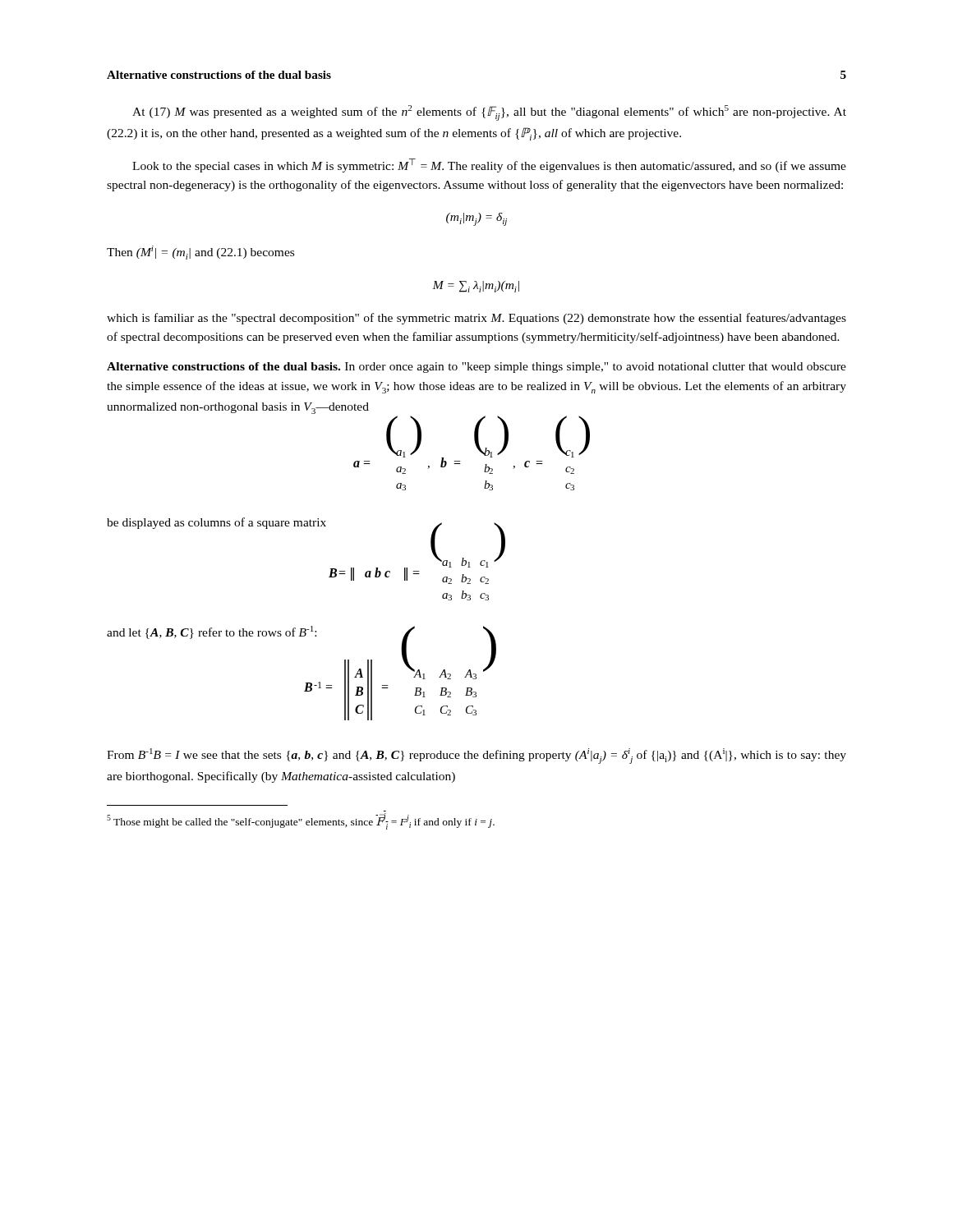953x1232 pixels.
Task: Point to the block starting "At (17) M was presented as a"
Action: click(x=476, y=147)
